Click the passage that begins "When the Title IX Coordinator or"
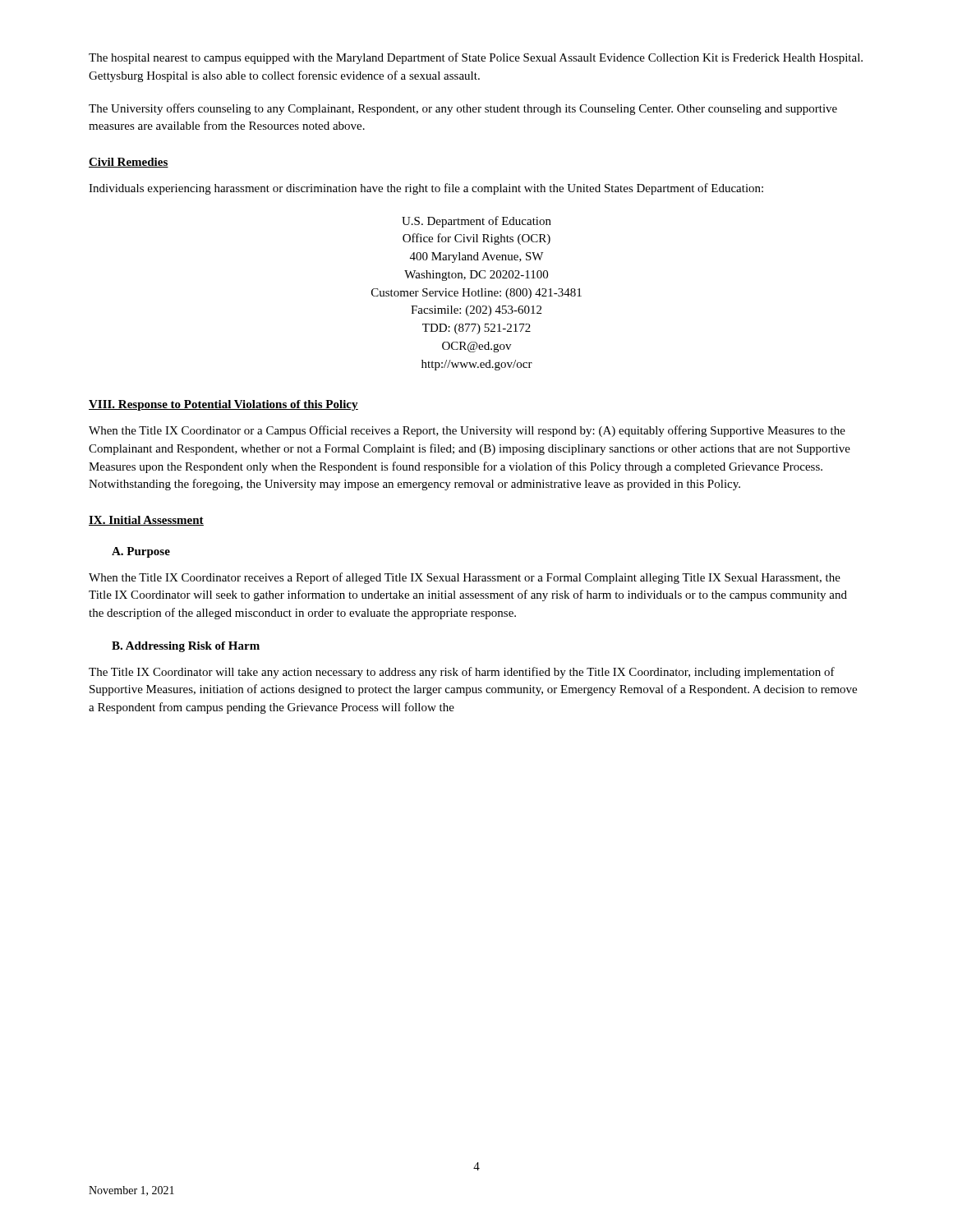Viewport: 953px width, 1232px height. [469, 457]
